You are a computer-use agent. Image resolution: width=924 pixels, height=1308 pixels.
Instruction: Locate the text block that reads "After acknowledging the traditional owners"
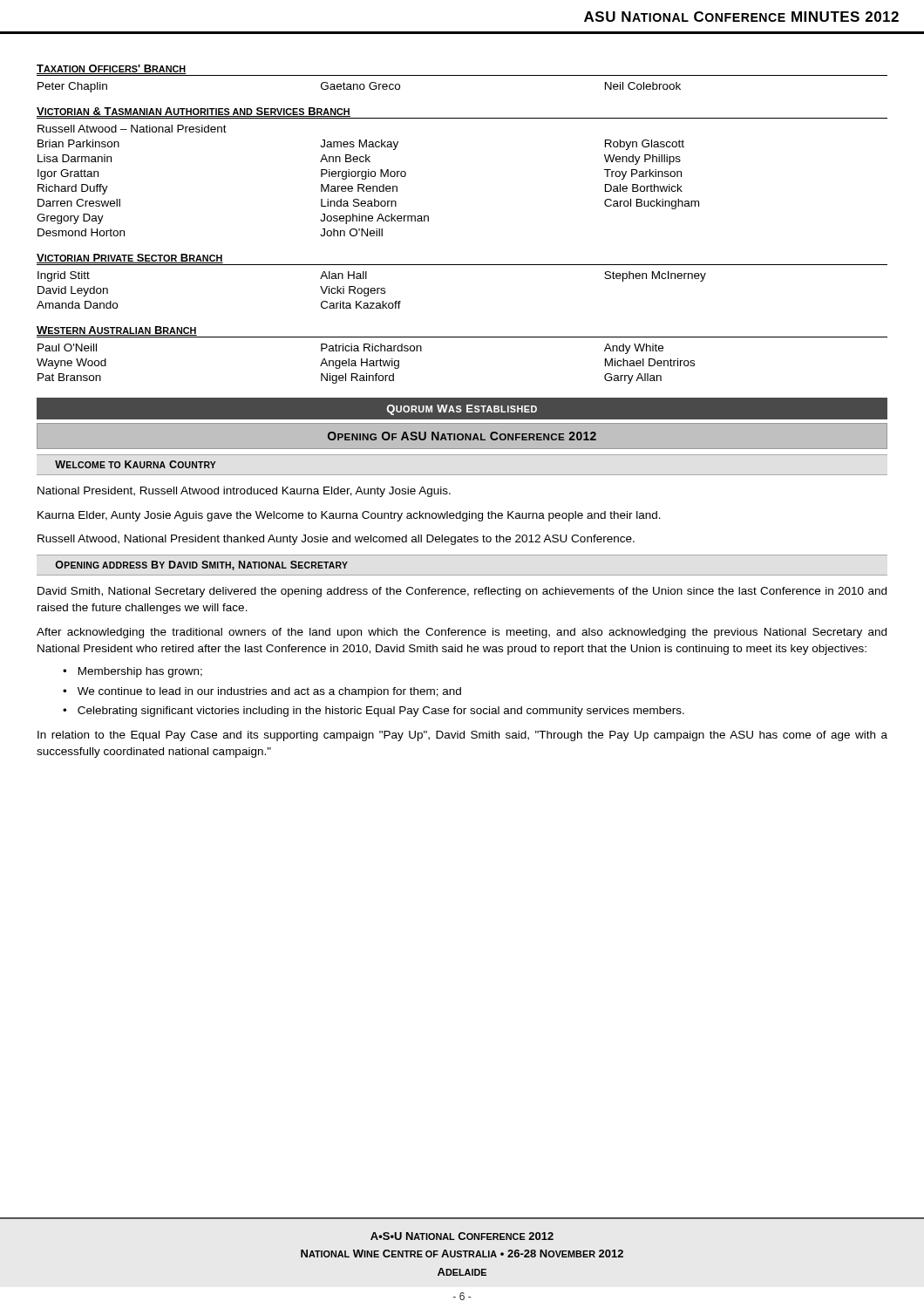462,640
